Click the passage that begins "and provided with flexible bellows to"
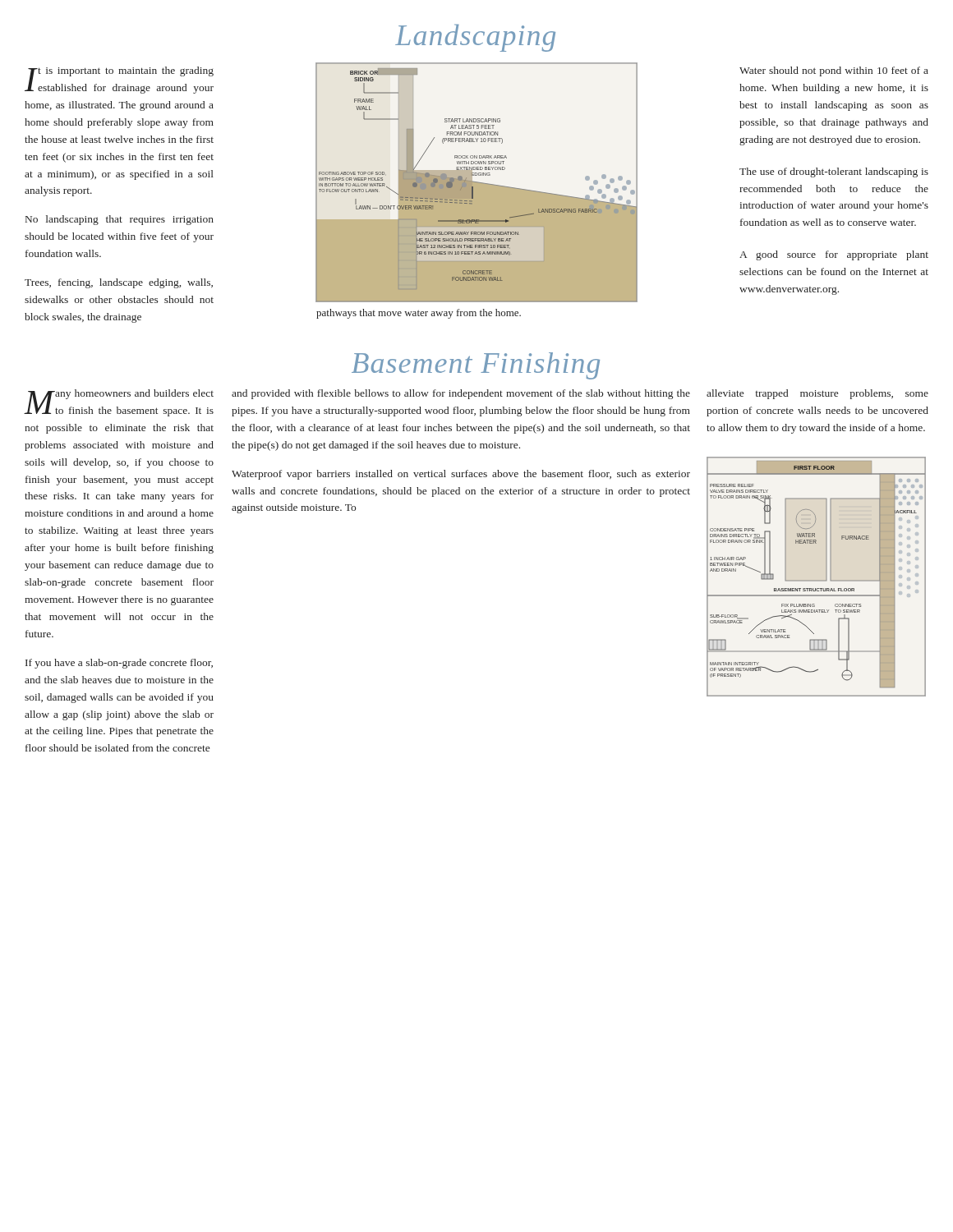The image size is (953, 1232). [461, 451]
